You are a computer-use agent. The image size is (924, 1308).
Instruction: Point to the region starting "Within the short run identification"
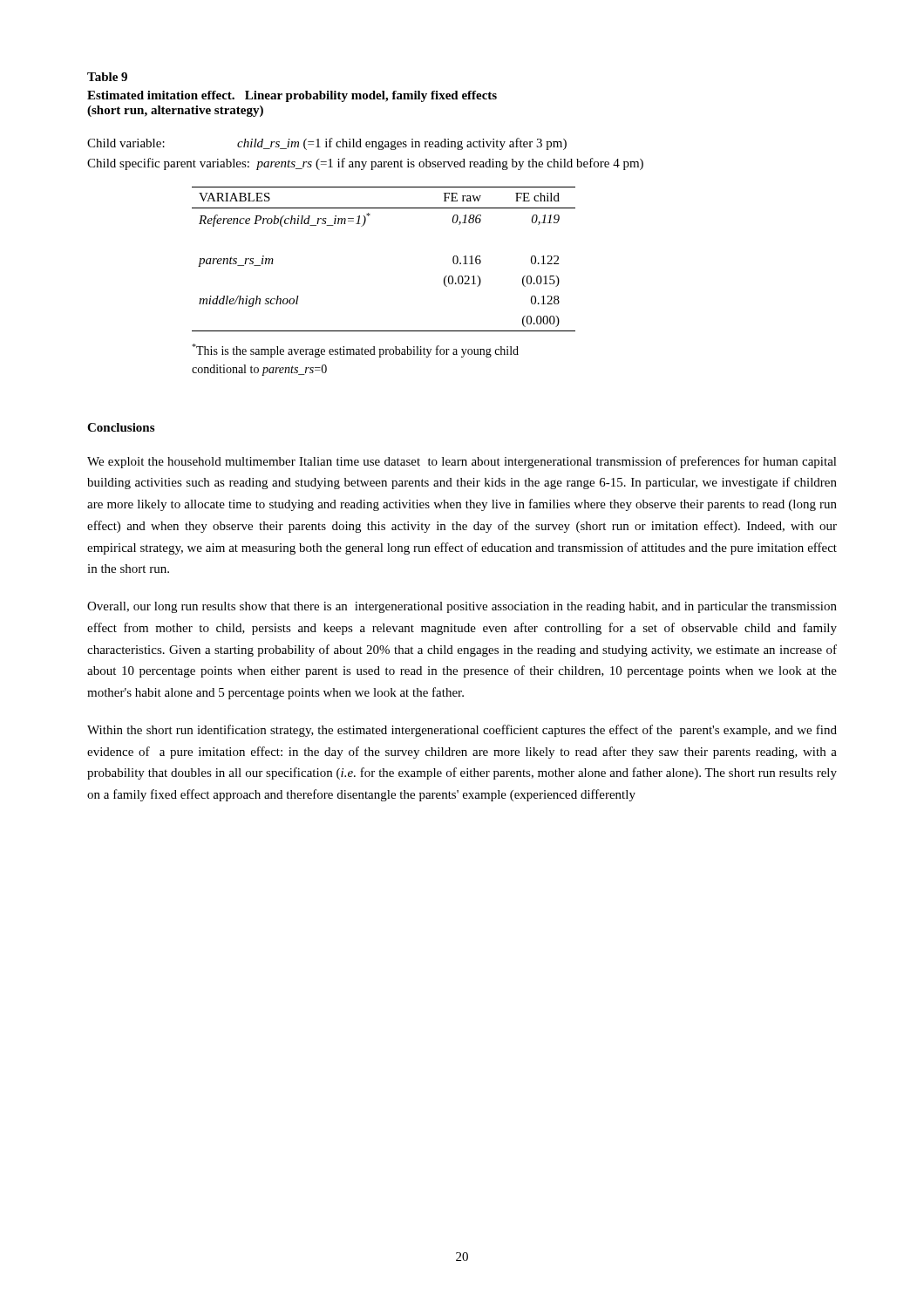[462, 762]
